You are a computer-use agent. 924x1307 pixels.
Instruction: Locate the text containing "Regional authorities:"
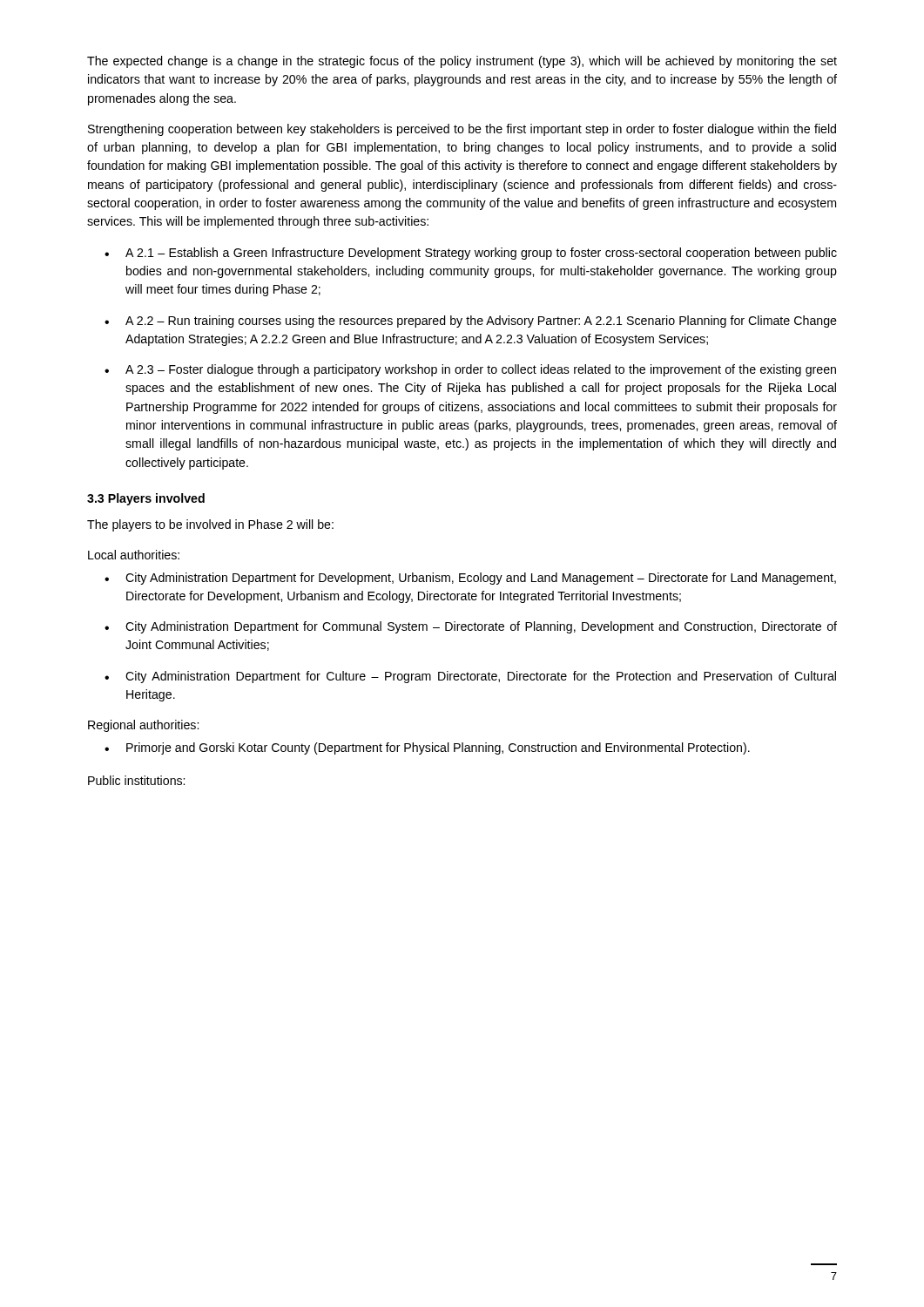point(143,725)
